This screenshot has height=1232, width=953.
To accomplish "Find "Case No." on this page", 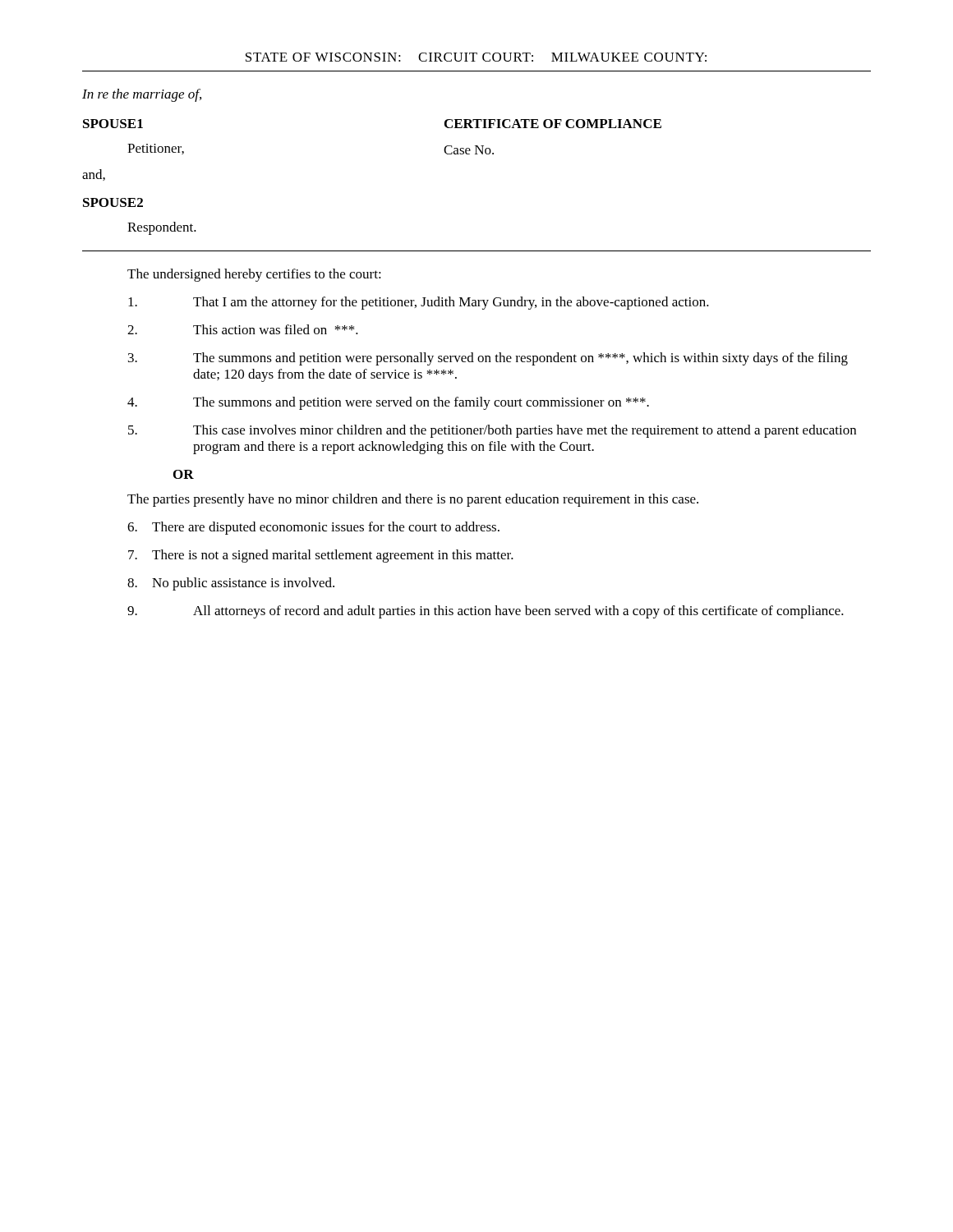I will point(469,150).
